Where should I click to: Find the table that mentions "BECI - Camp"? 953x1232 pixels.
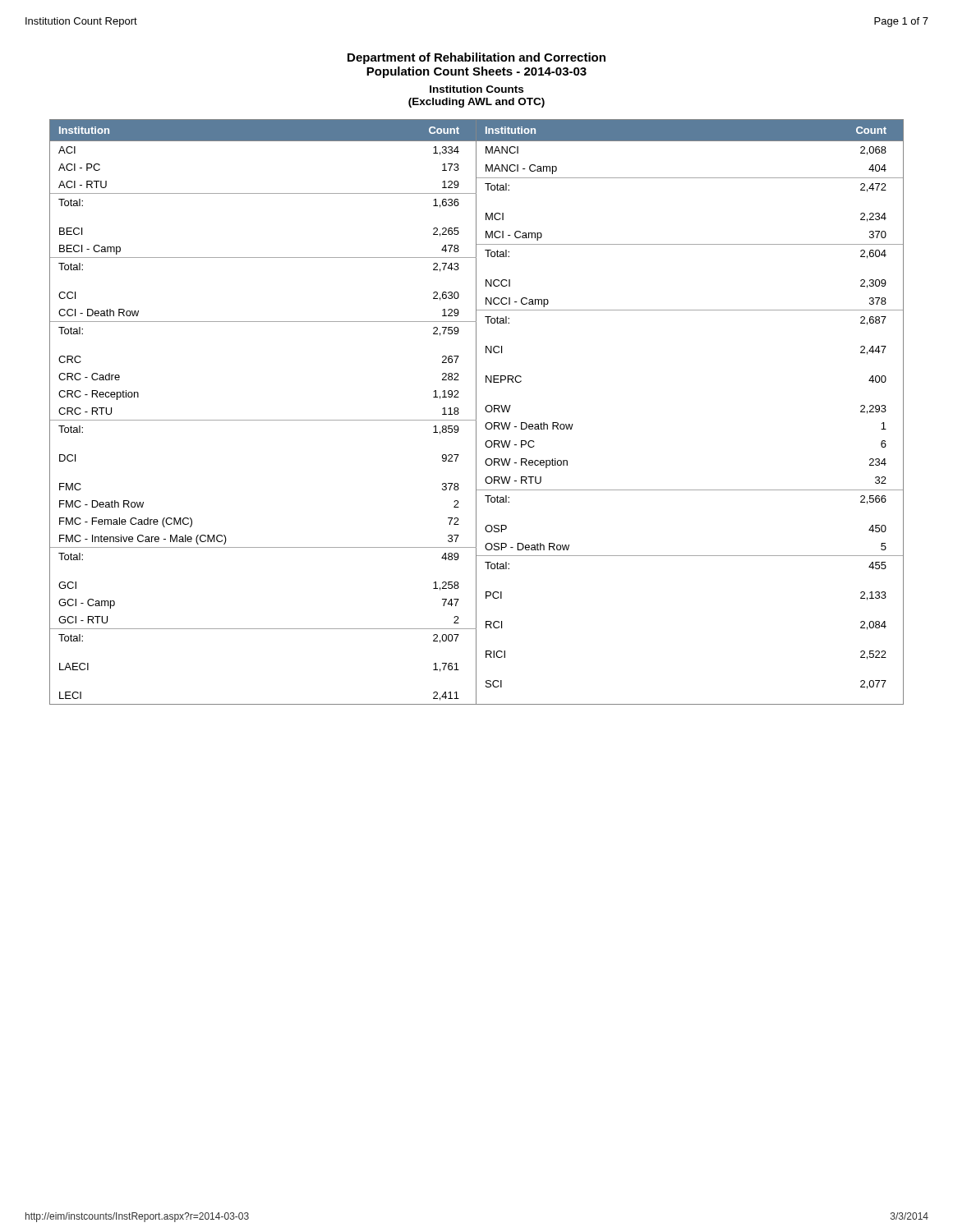476,412
